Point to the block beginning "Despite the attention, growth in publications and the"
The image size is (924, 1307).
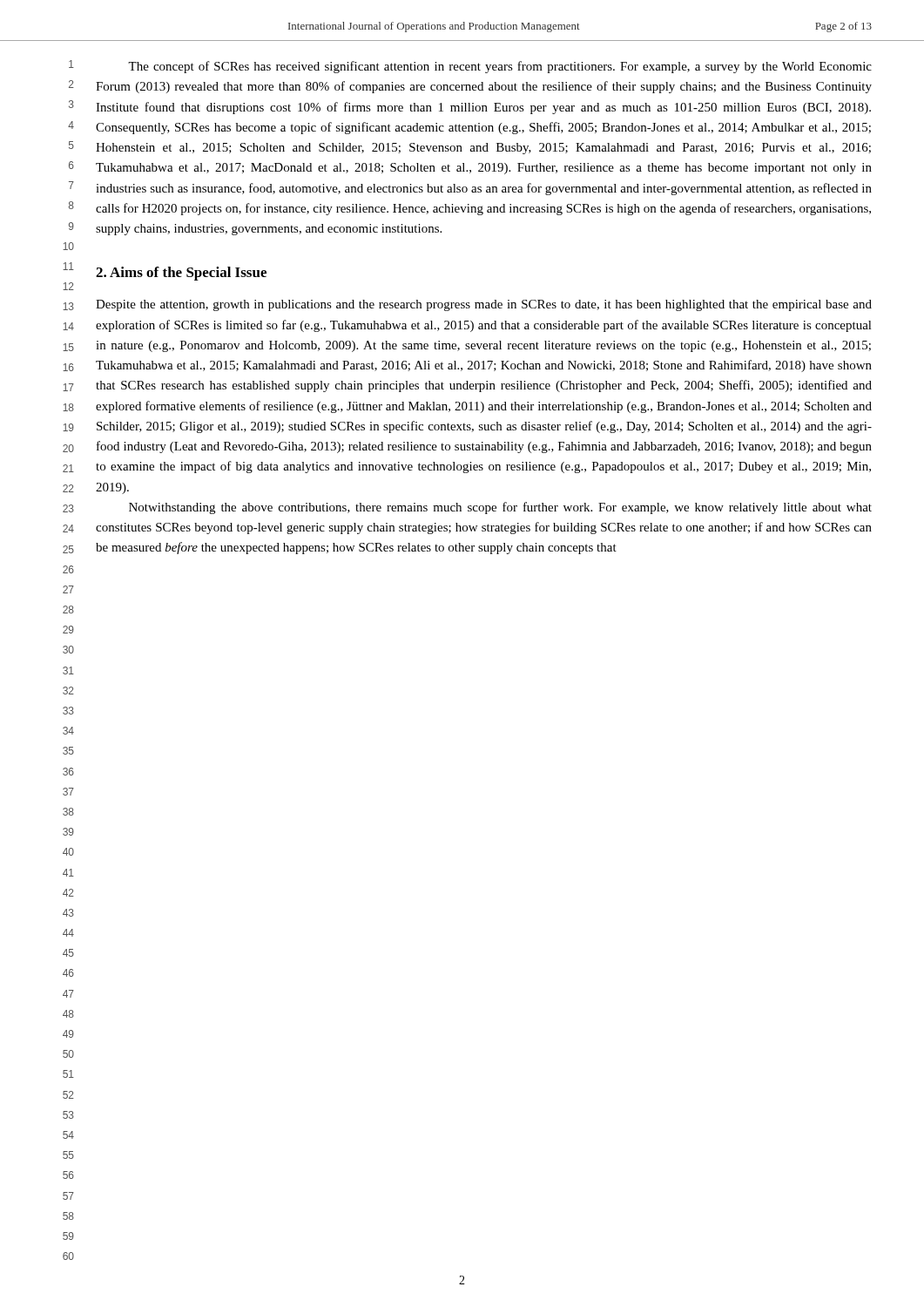click(484, 396)
